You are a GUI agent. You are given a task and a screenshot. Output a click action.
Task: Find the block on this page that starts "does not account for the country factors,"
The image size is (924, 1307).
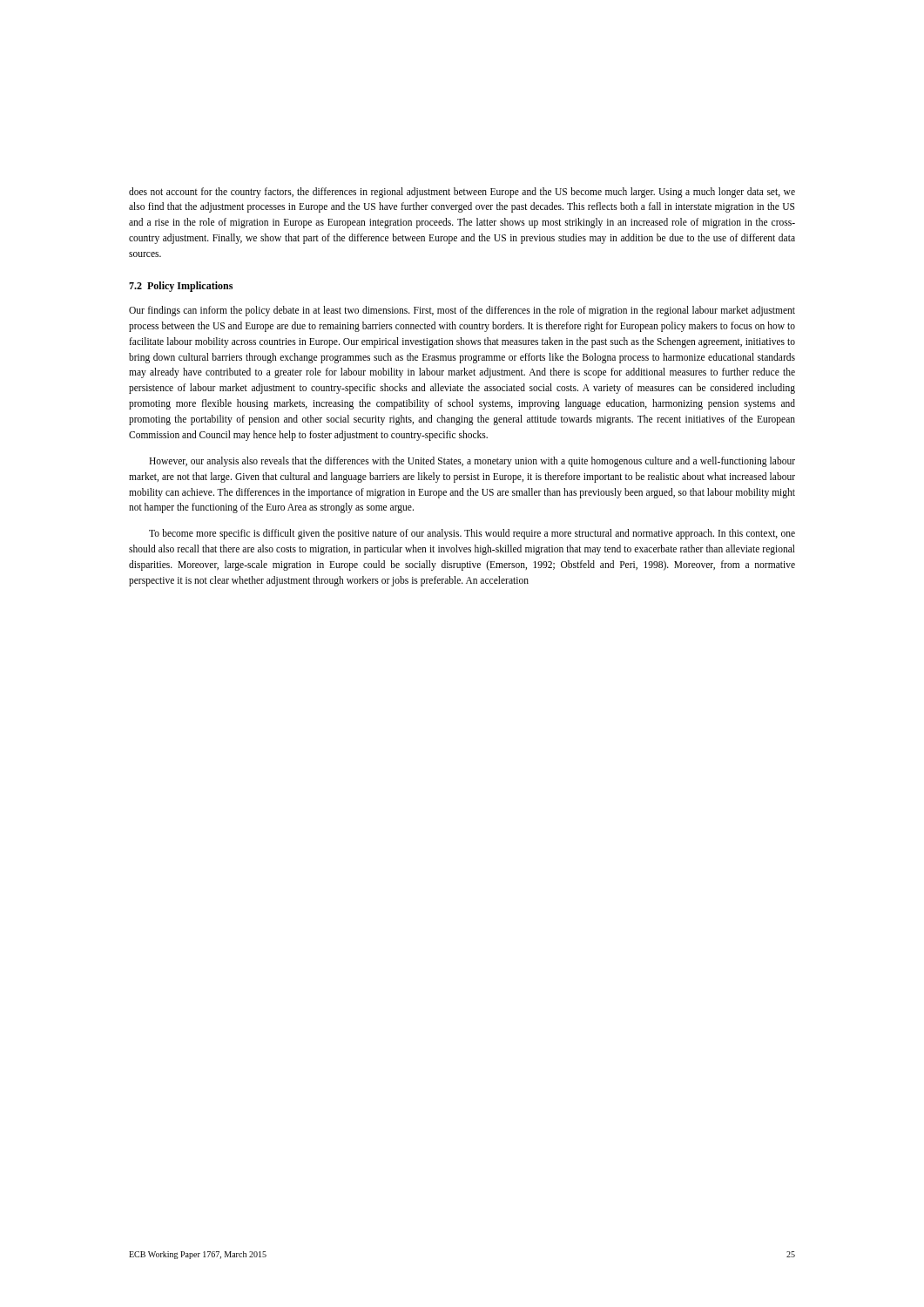[x=462, y=223]
